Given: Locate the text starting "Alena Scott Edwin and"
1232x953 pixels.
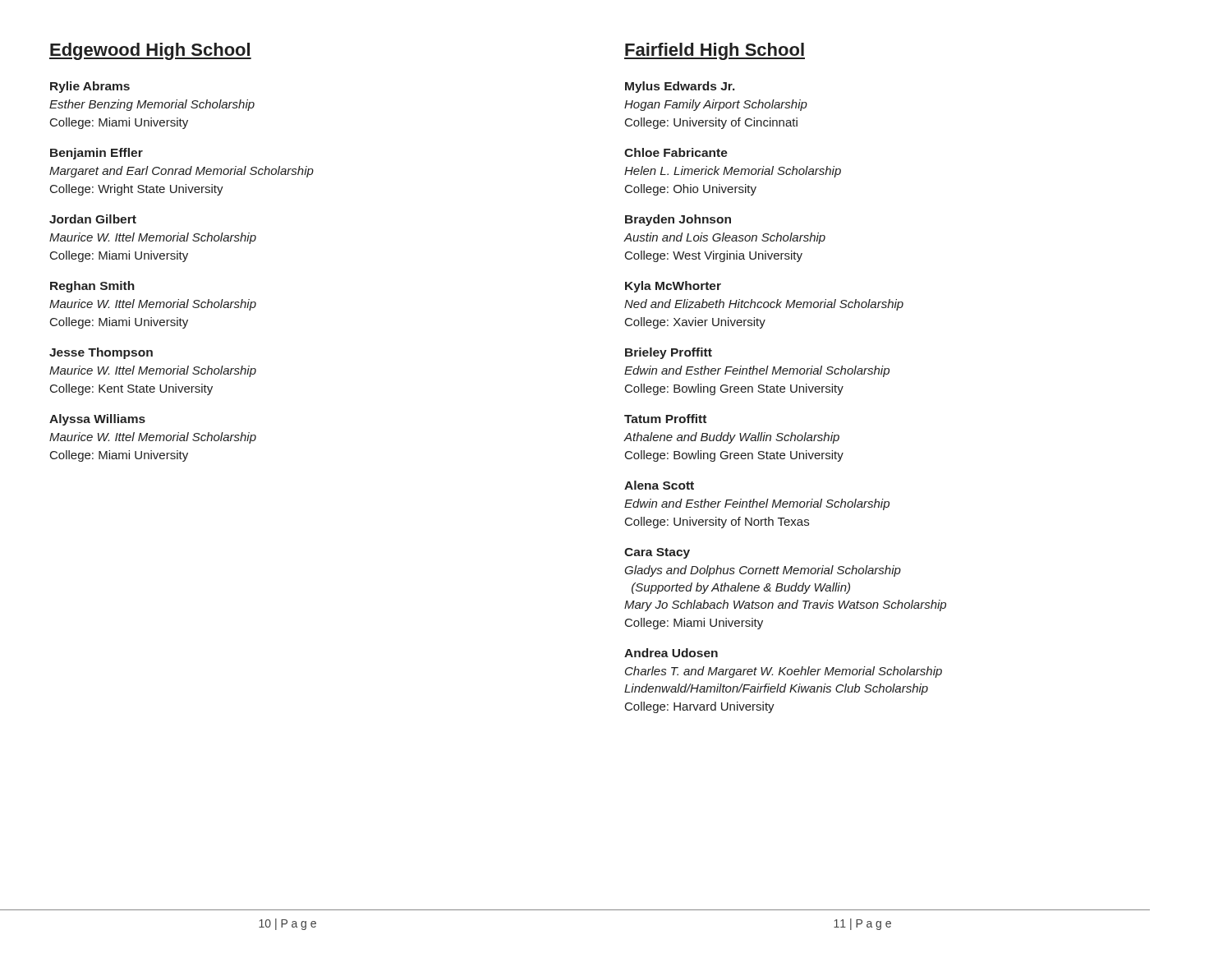Looking at the screenshot, I should (x=866, y=504).
